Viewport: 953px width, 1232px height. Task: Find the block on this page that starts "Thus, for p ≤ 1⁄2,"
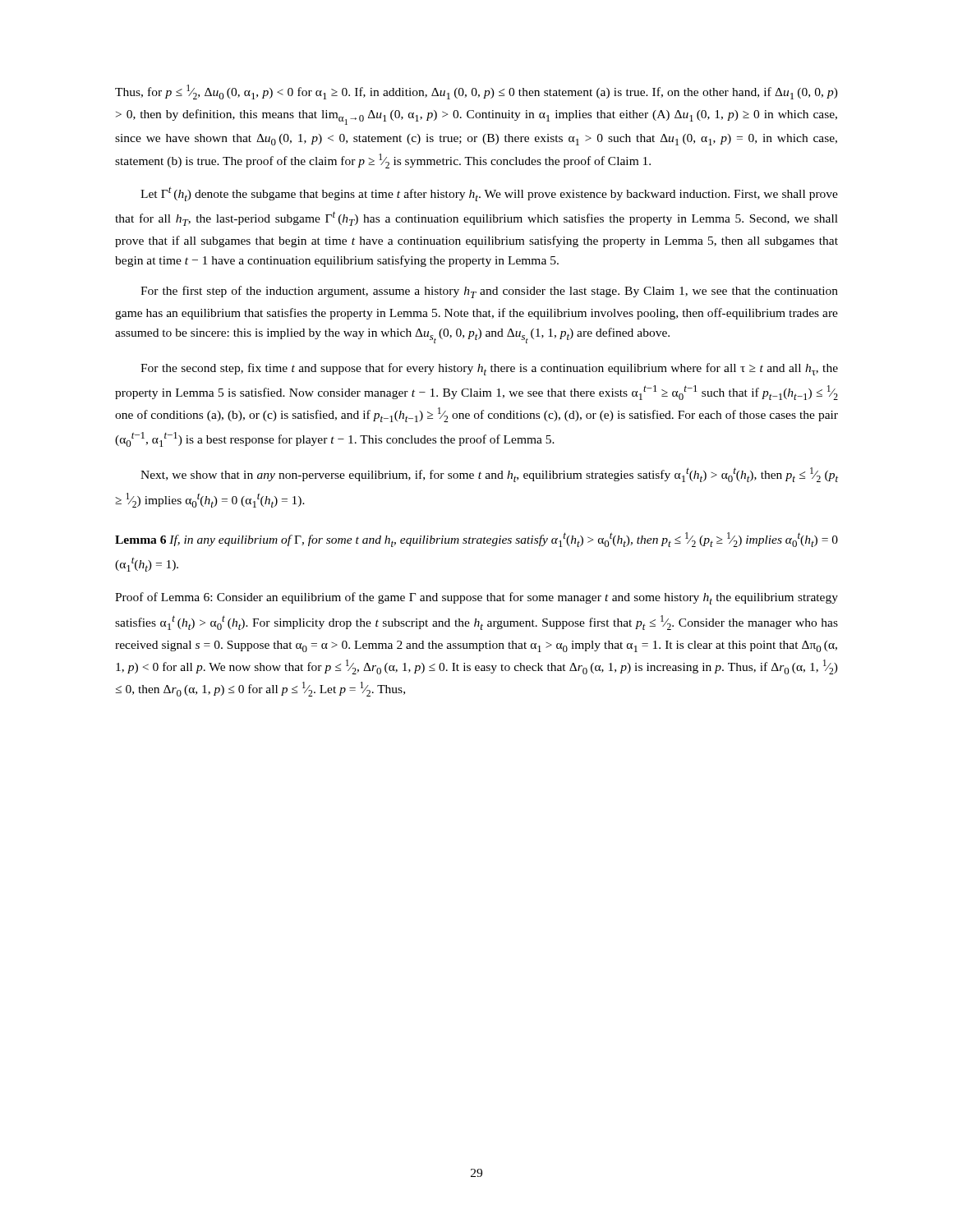click(x=476, y=127)
